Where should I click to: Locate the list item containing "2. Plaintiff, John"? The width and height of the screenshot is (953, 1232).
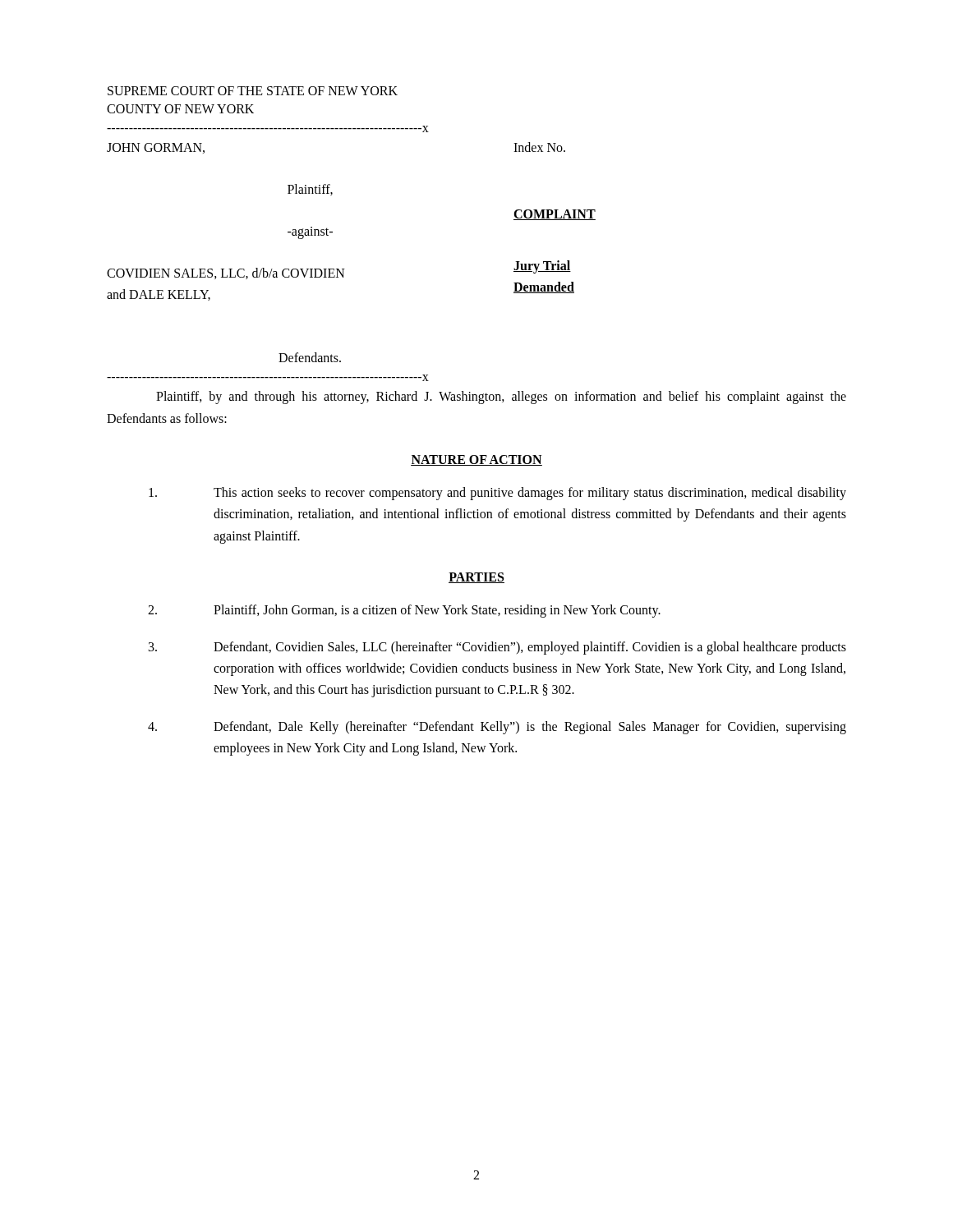(476, 611)
